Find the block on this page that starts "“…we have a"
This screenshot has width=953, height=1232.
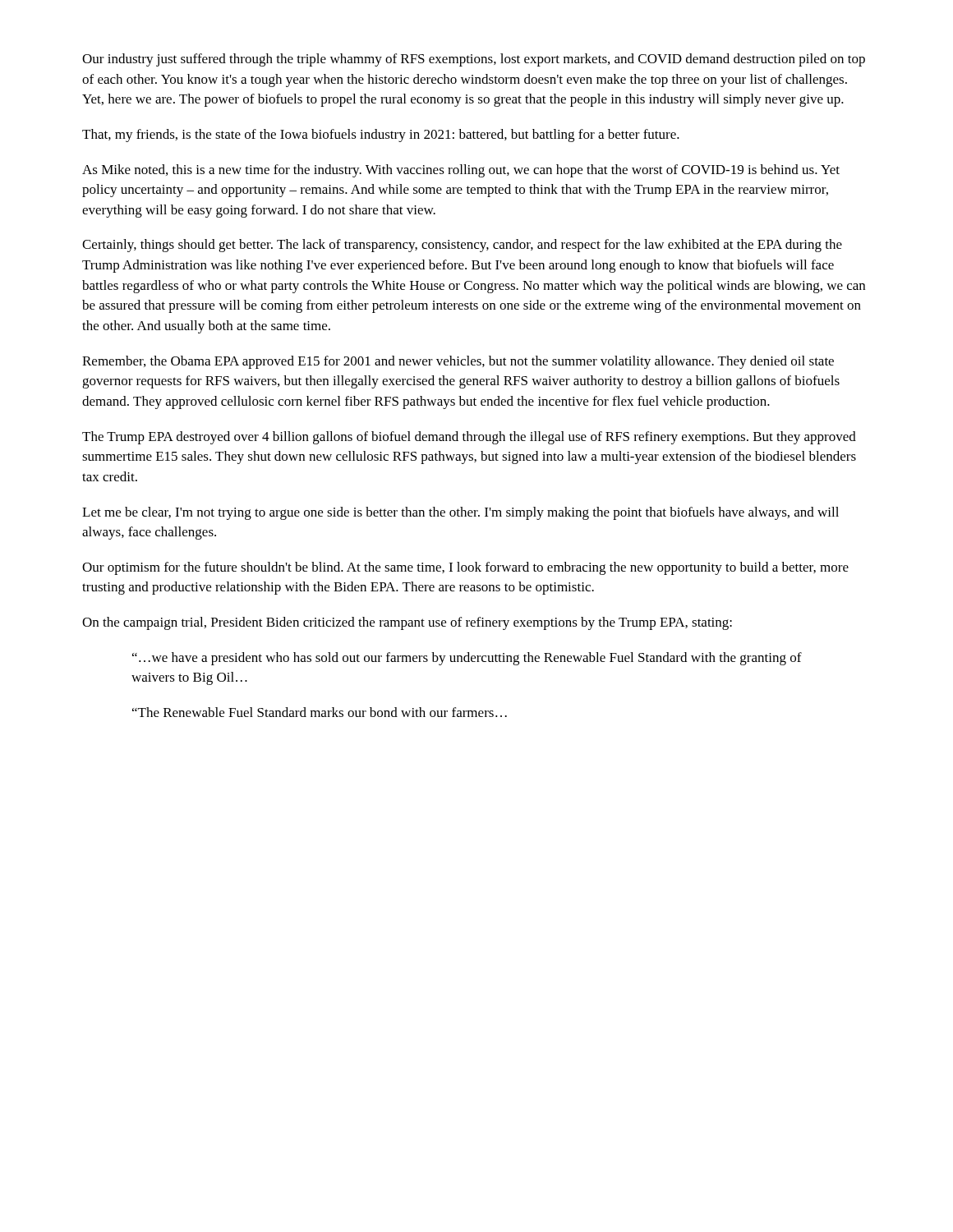click(466, 667)
